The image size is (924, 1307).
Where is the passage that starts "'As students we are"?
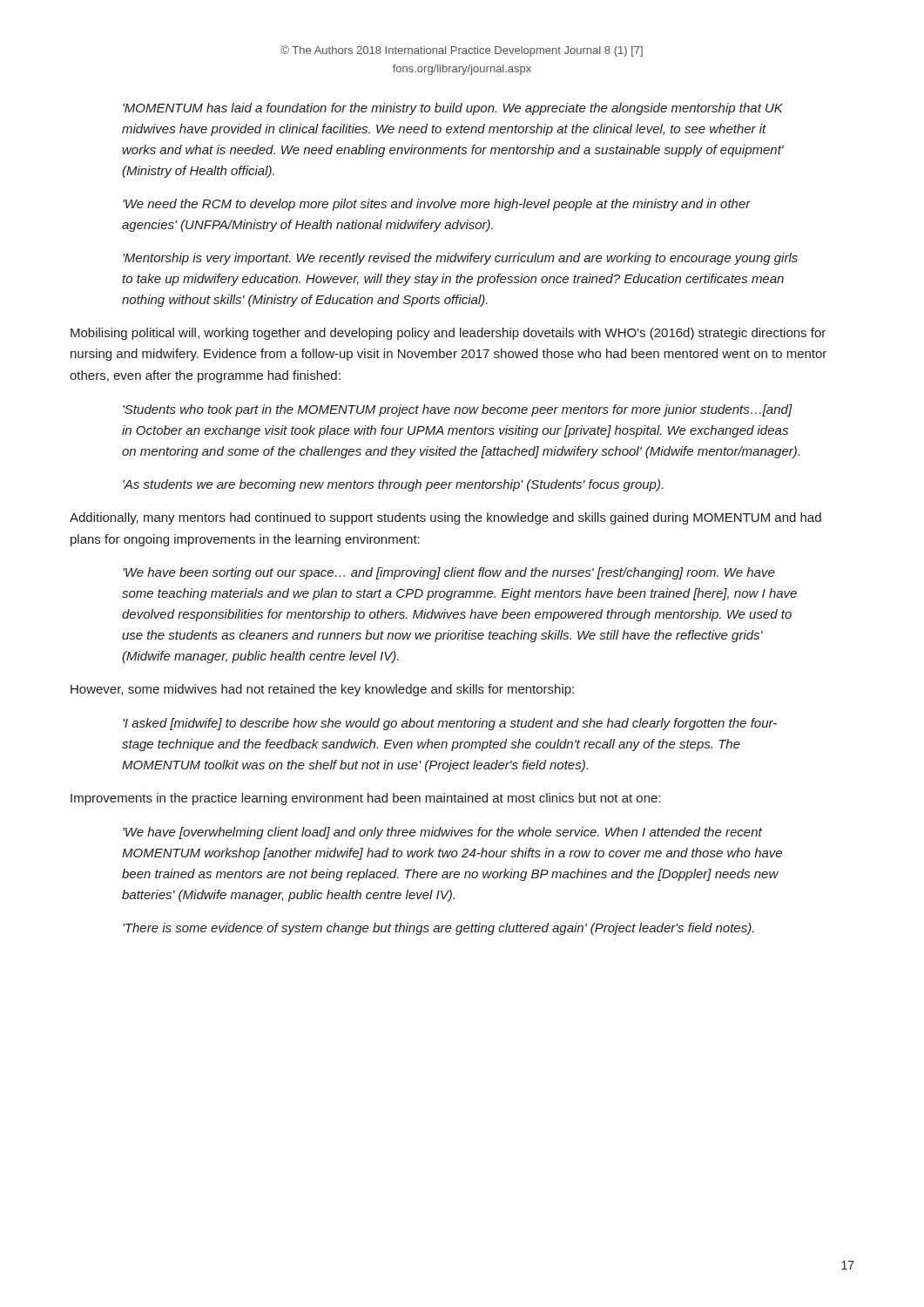point(393,484)
